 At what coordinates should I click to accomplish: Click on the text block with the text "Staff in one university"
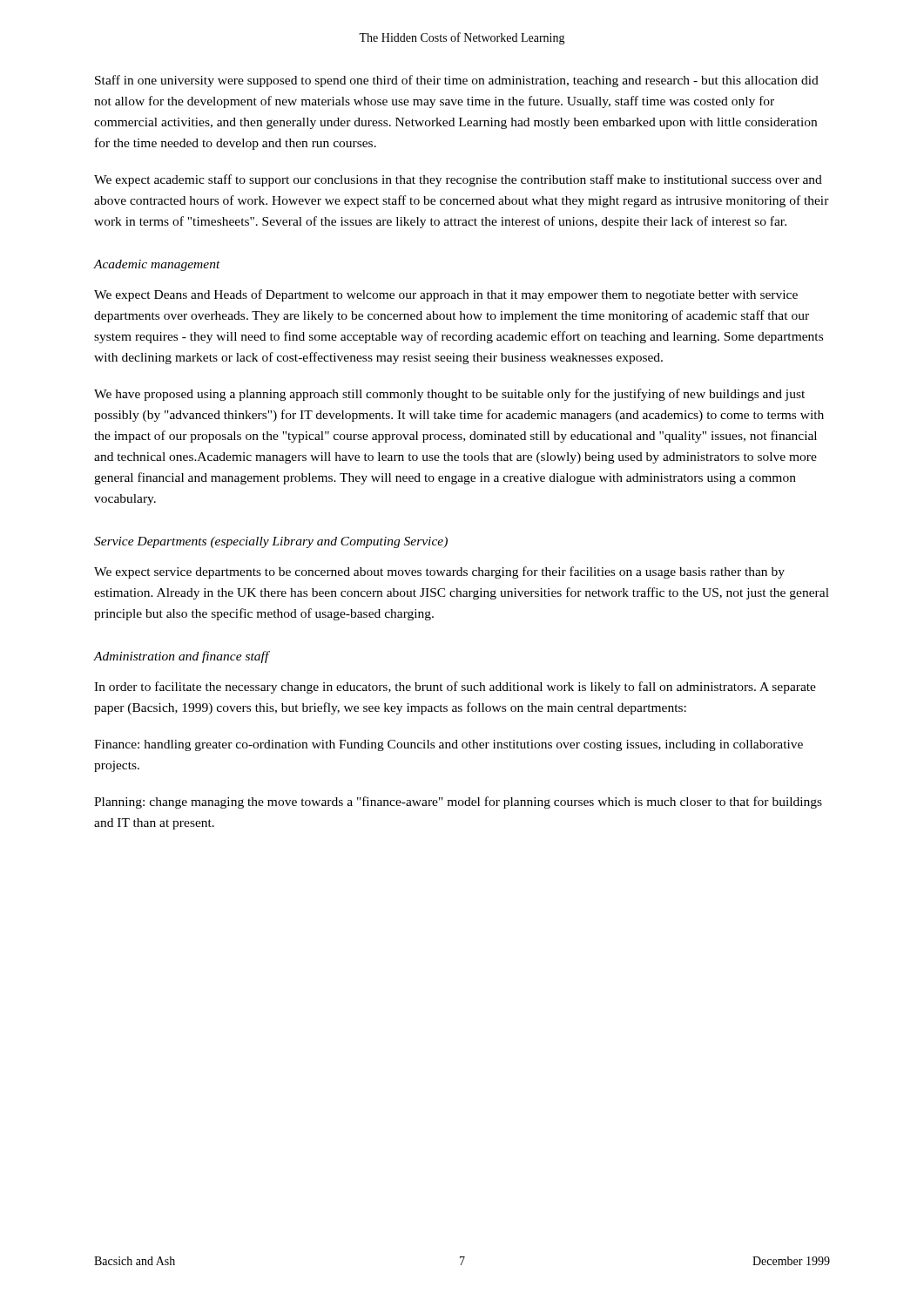456,111
